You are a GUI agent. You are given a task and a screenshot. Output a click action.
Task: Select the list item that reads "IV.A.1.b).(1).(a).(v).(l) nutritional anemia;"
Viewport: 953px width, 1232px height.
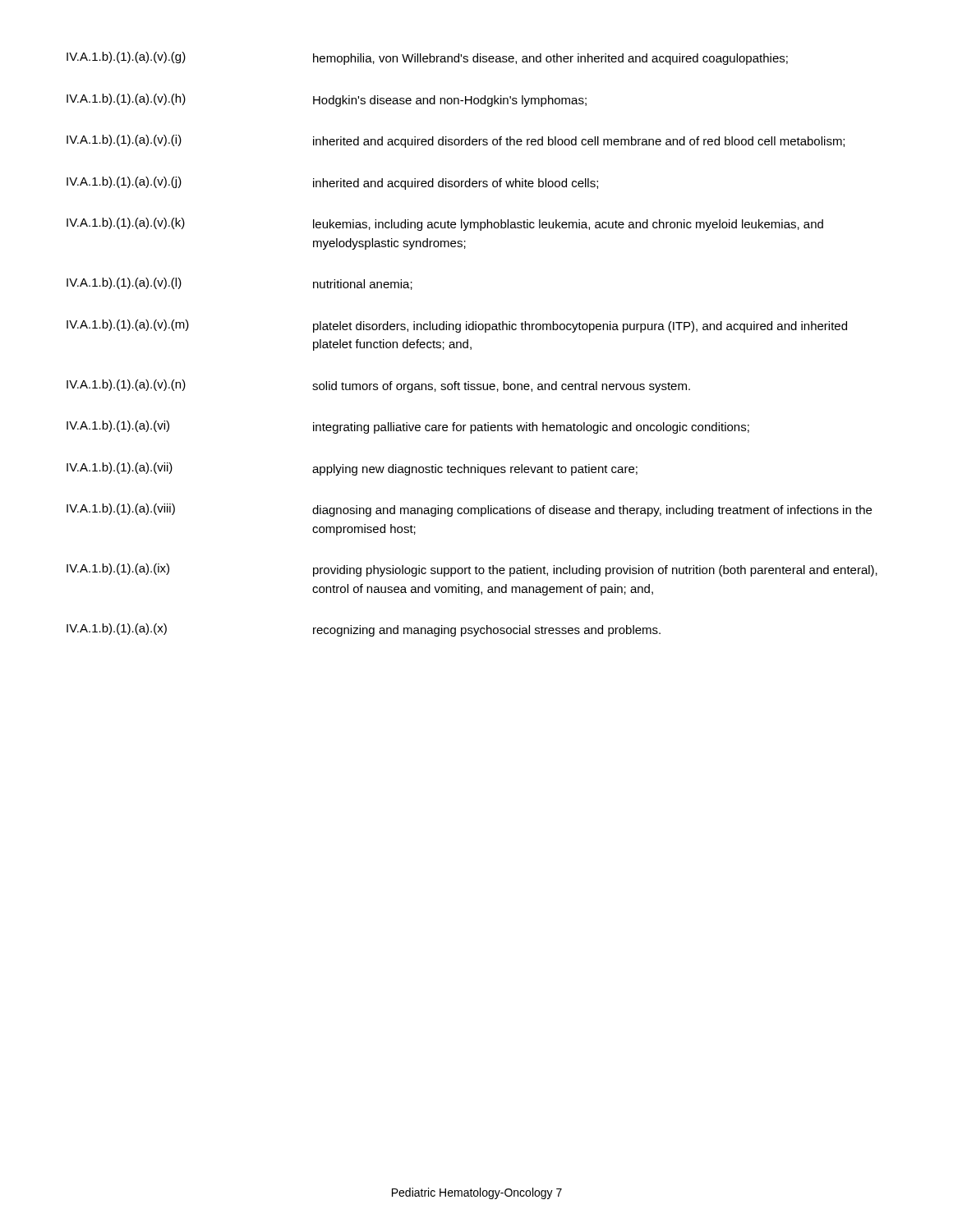coord(124,284)
